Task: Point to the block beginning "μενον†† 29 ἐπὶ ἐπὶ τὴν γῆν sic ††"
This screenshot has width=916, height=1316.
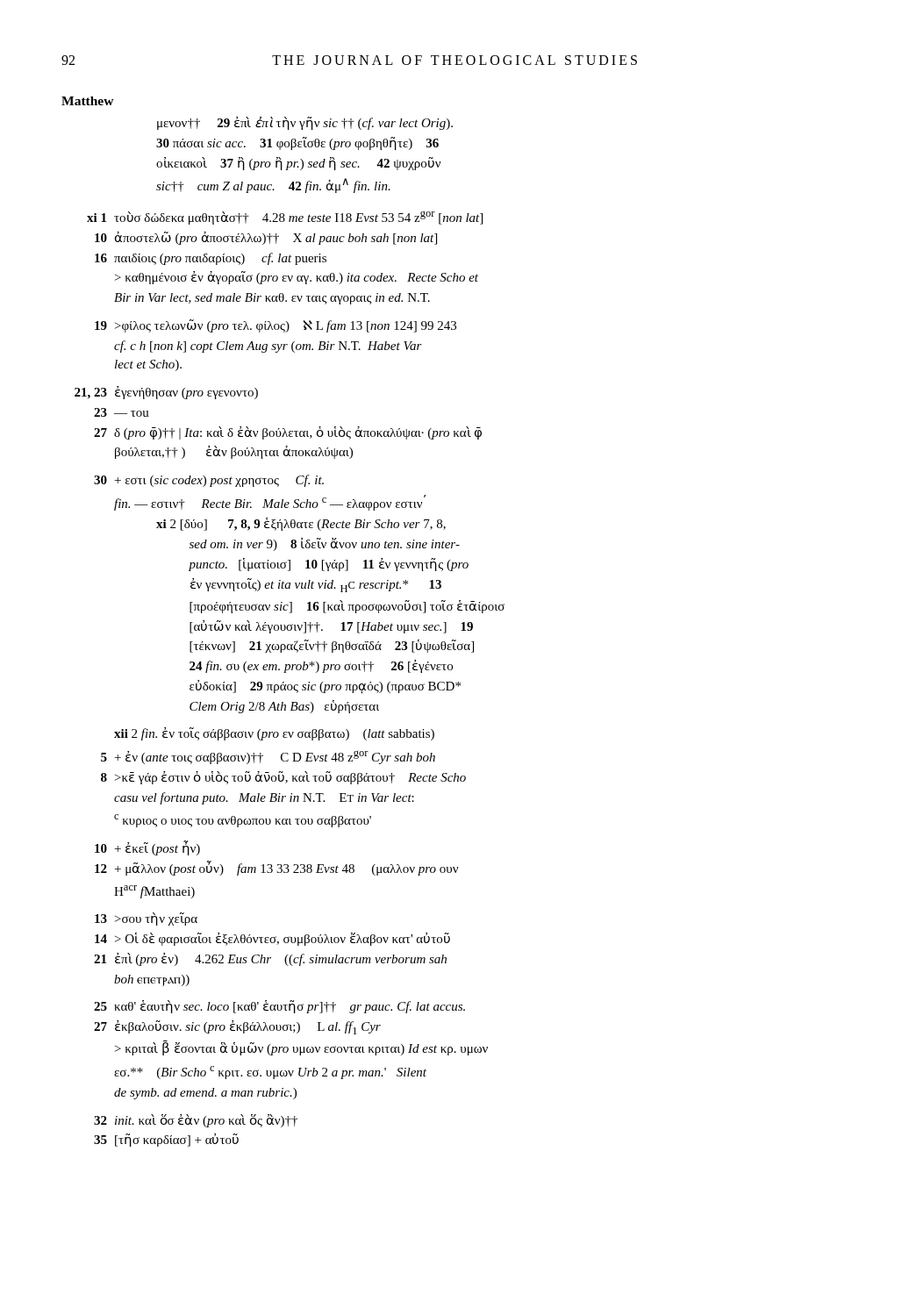Action: 305,123
